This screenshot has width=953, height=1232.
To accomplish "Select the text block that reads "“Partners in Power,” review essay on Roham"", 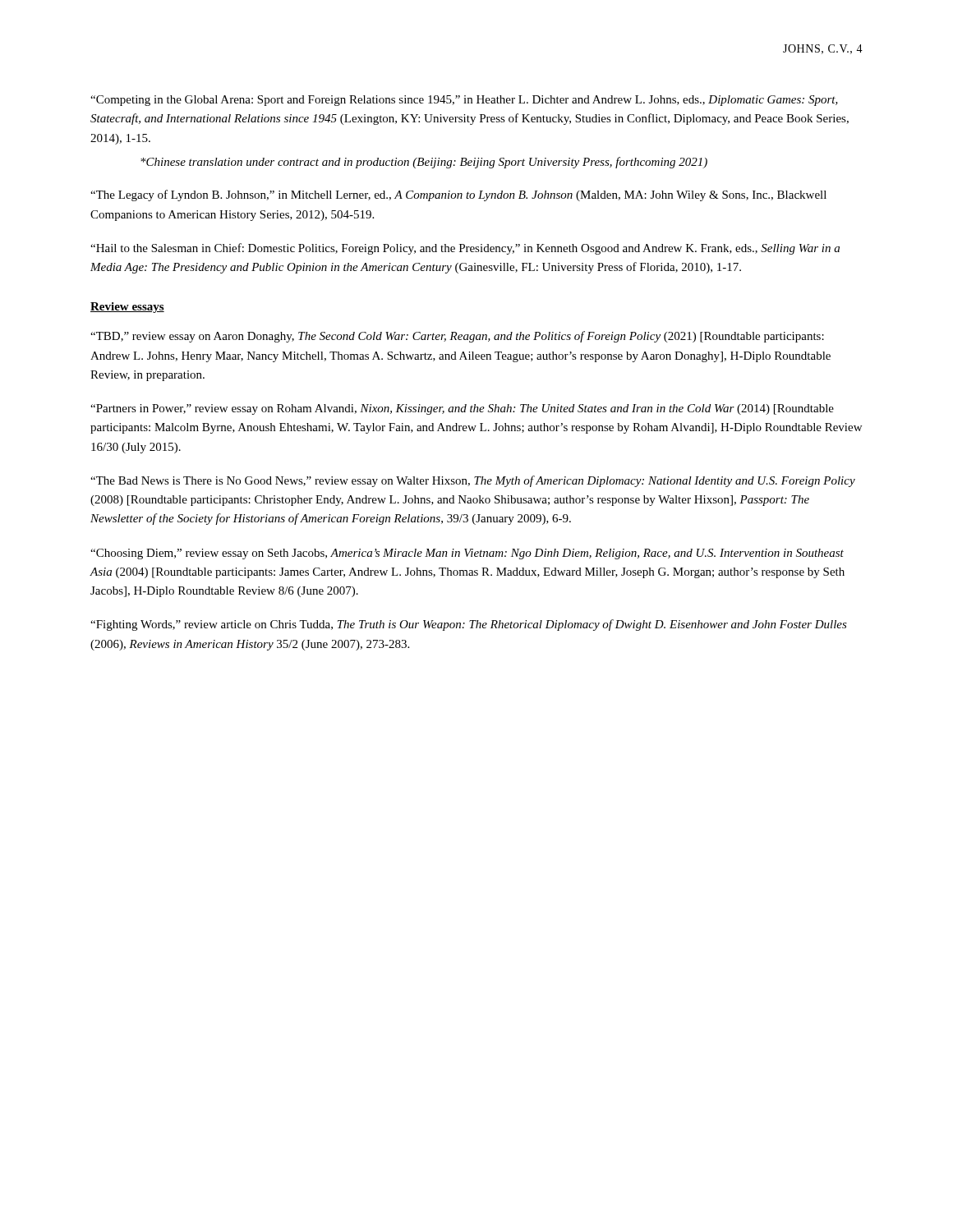I will (x=476, y=427).
